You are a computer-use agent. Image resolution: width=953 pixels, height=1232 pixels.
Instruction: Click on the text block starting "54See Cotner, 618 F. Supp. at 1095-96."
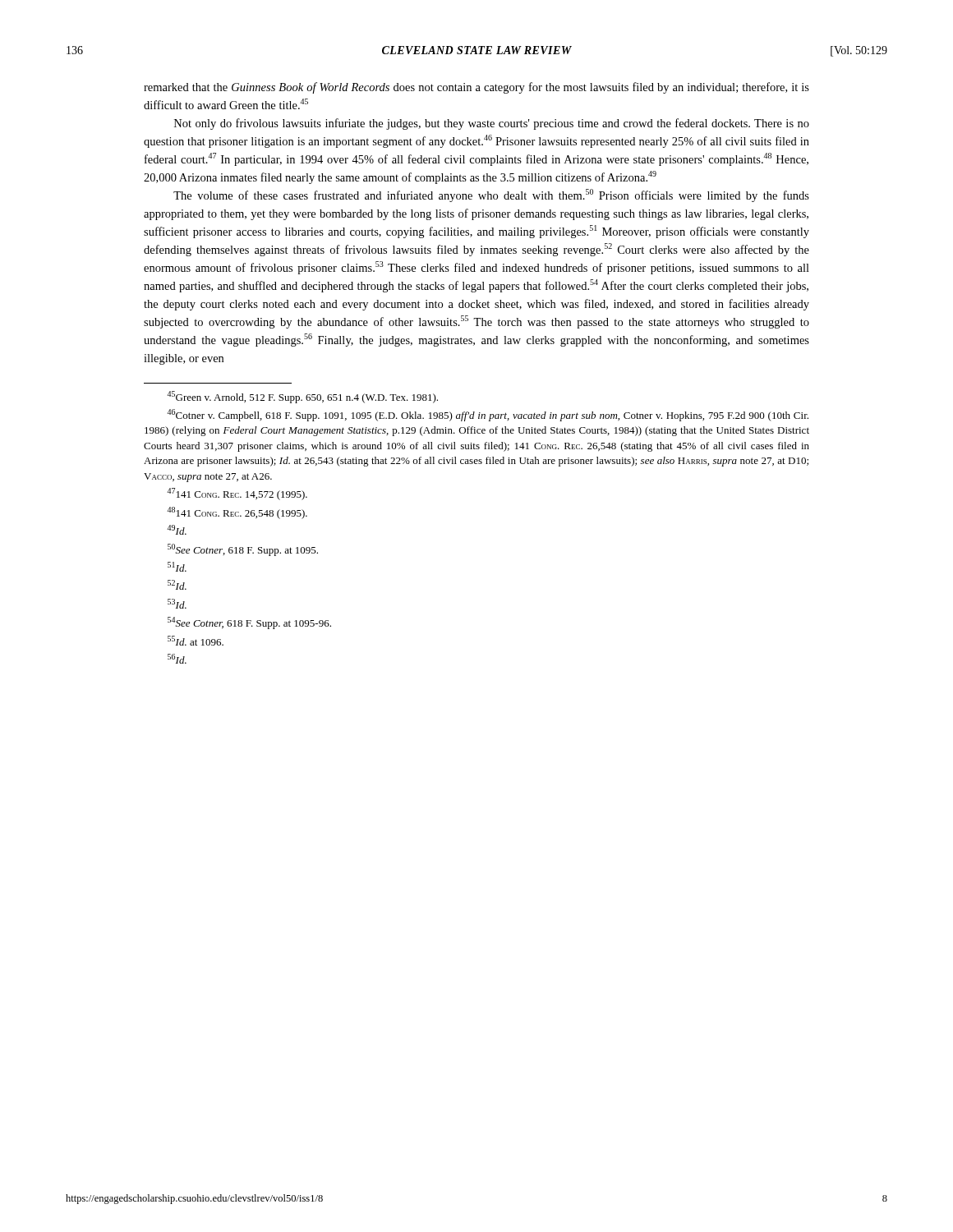(x=249, y=623)
